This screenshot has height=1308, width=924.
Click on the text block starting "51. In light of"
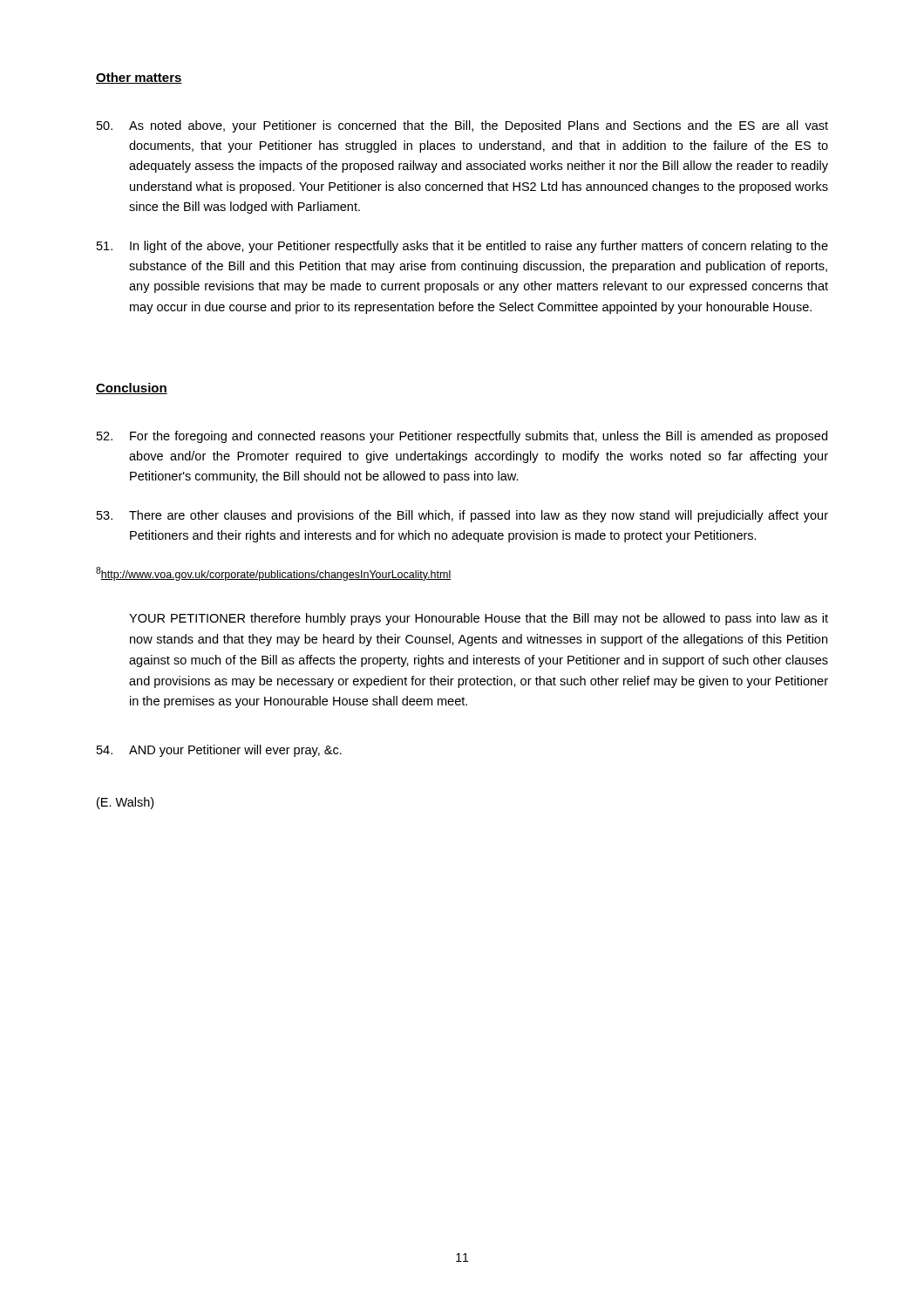pyautogui.click(x=462, y=277)
